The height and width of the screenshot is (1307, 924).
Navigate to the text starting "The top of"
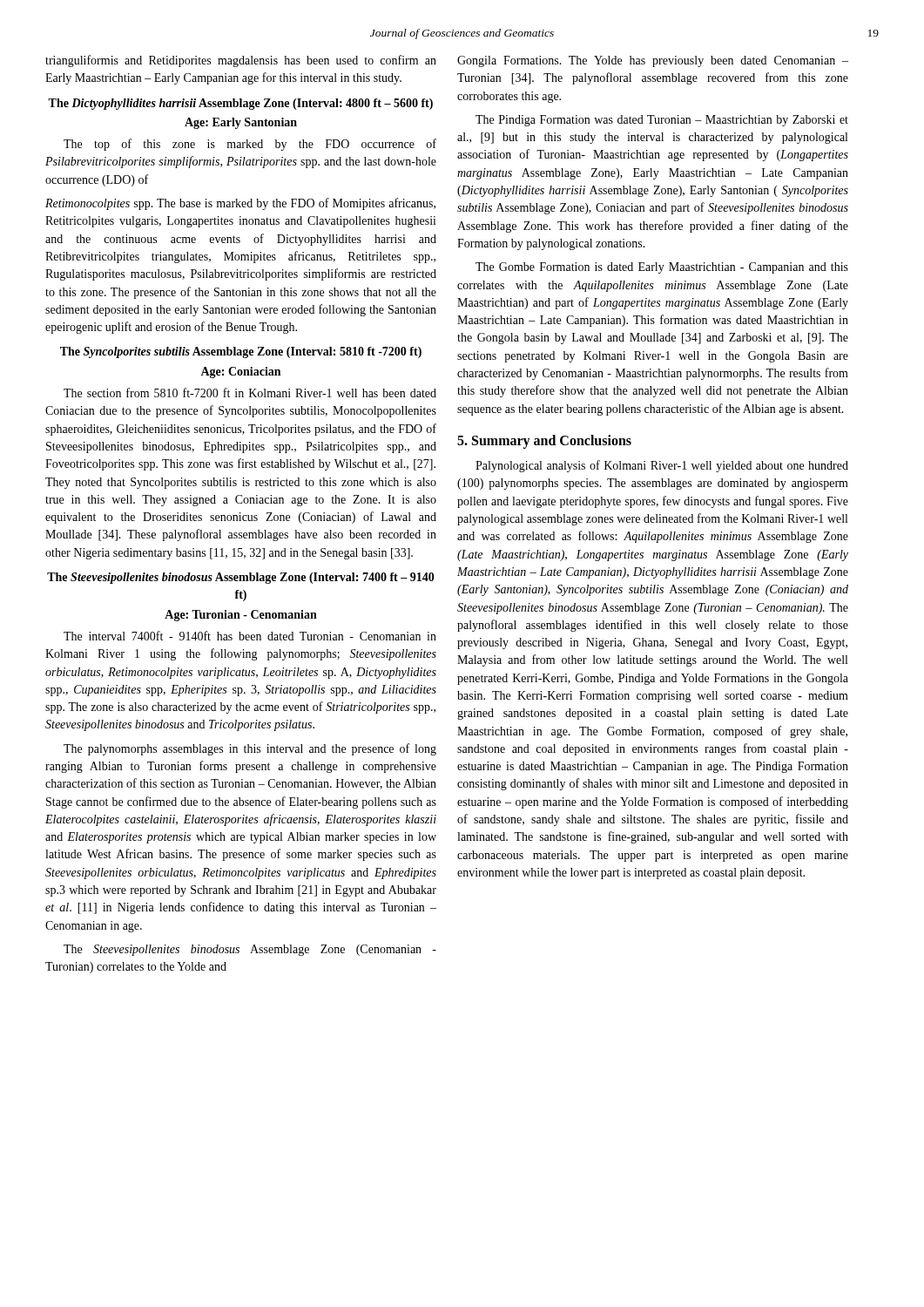tap(241, 162)
